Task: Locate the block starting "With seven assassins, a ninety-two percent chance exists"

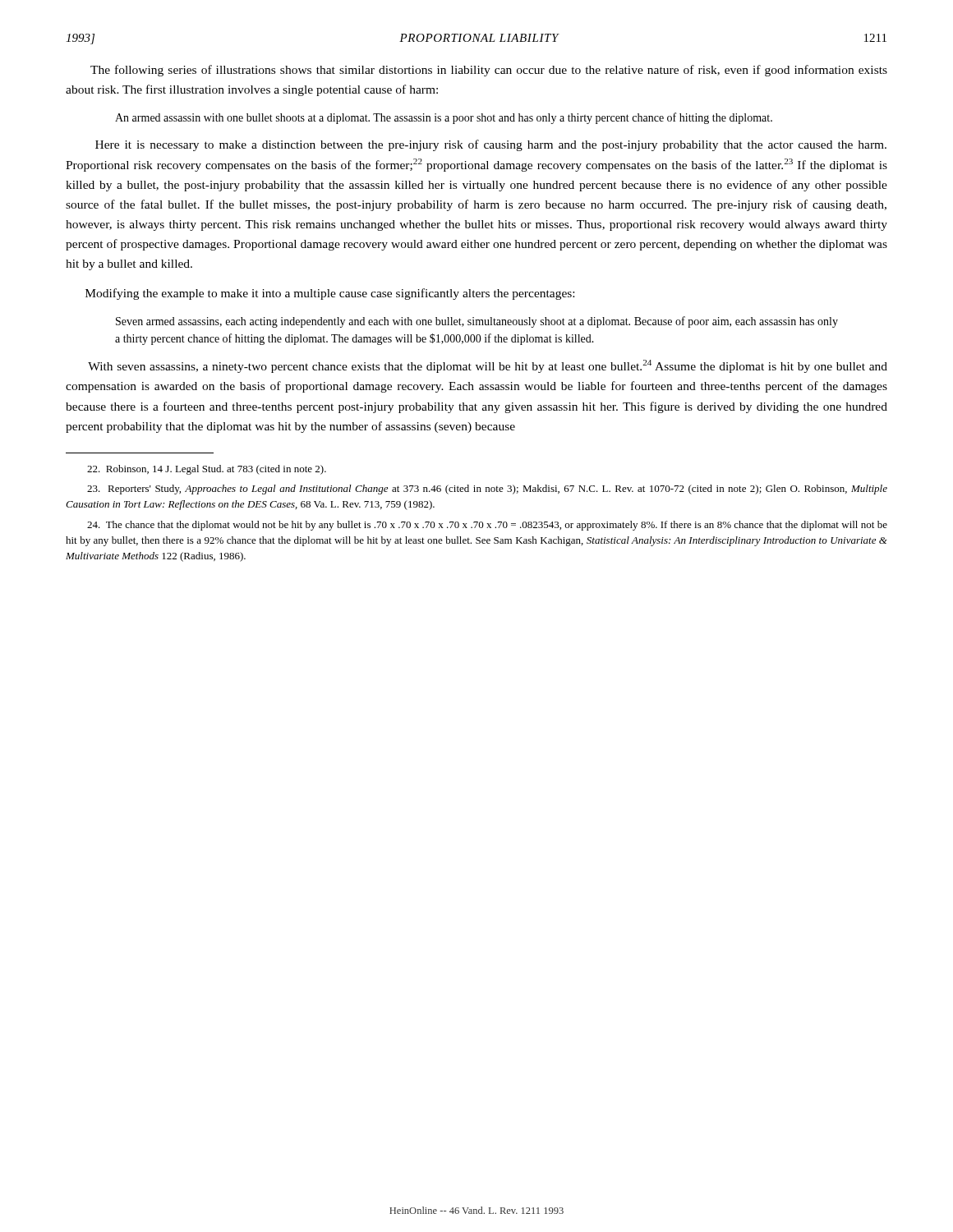Action: 476,396
